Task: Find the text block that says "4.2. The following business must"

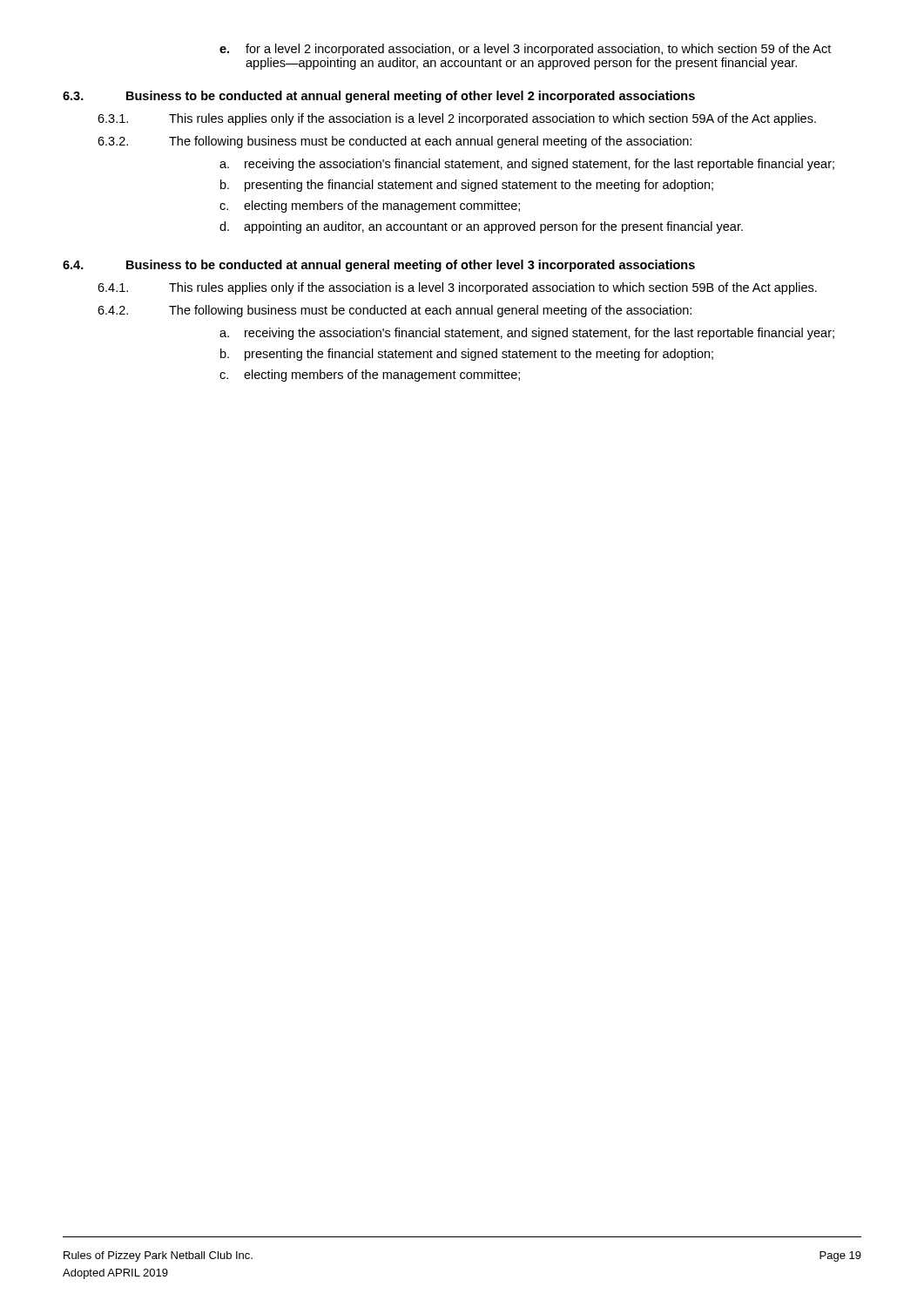Action: (x=479, y=310)
